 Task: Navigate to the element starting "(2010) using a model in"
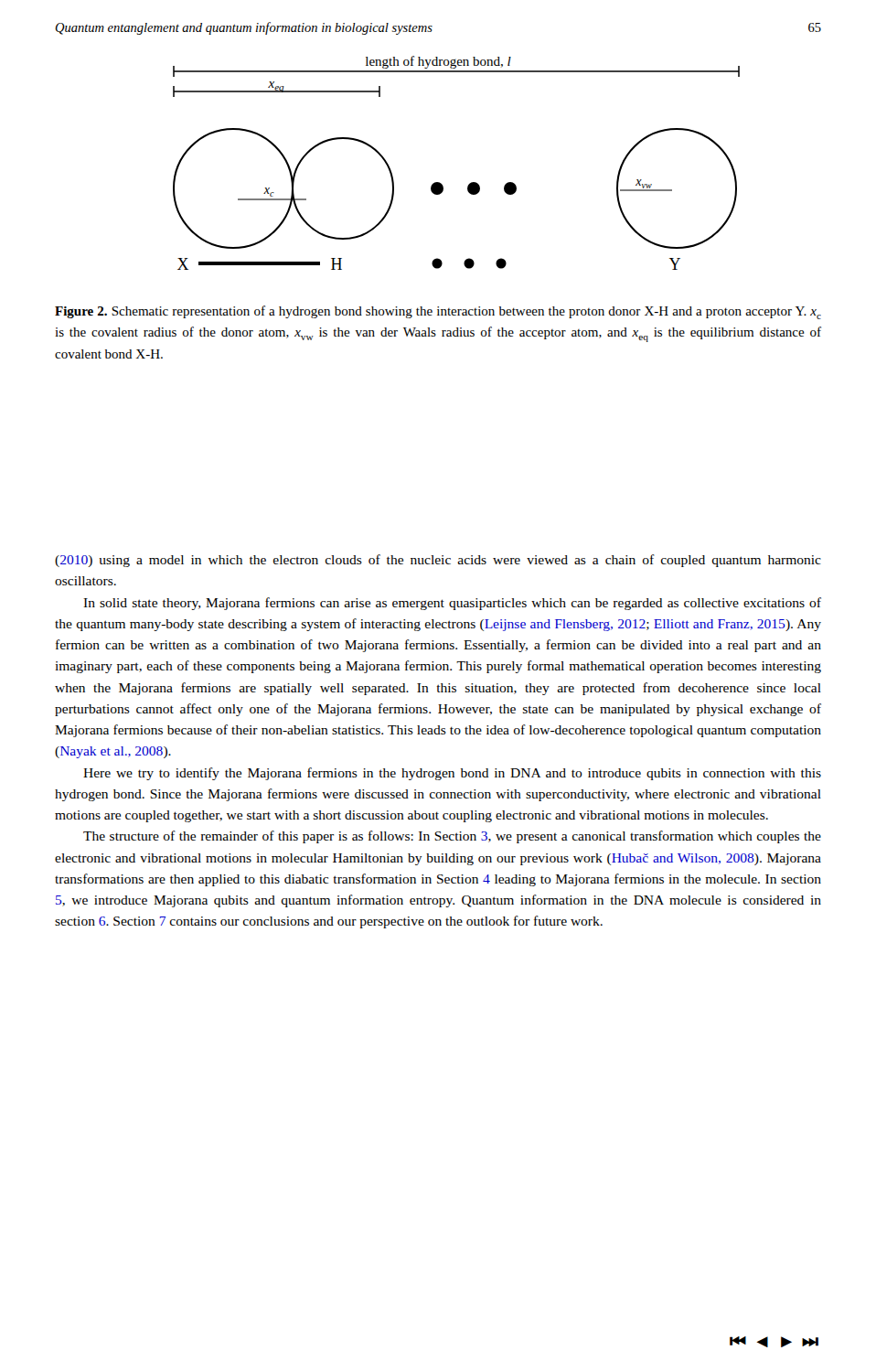(x=438, y=740)
